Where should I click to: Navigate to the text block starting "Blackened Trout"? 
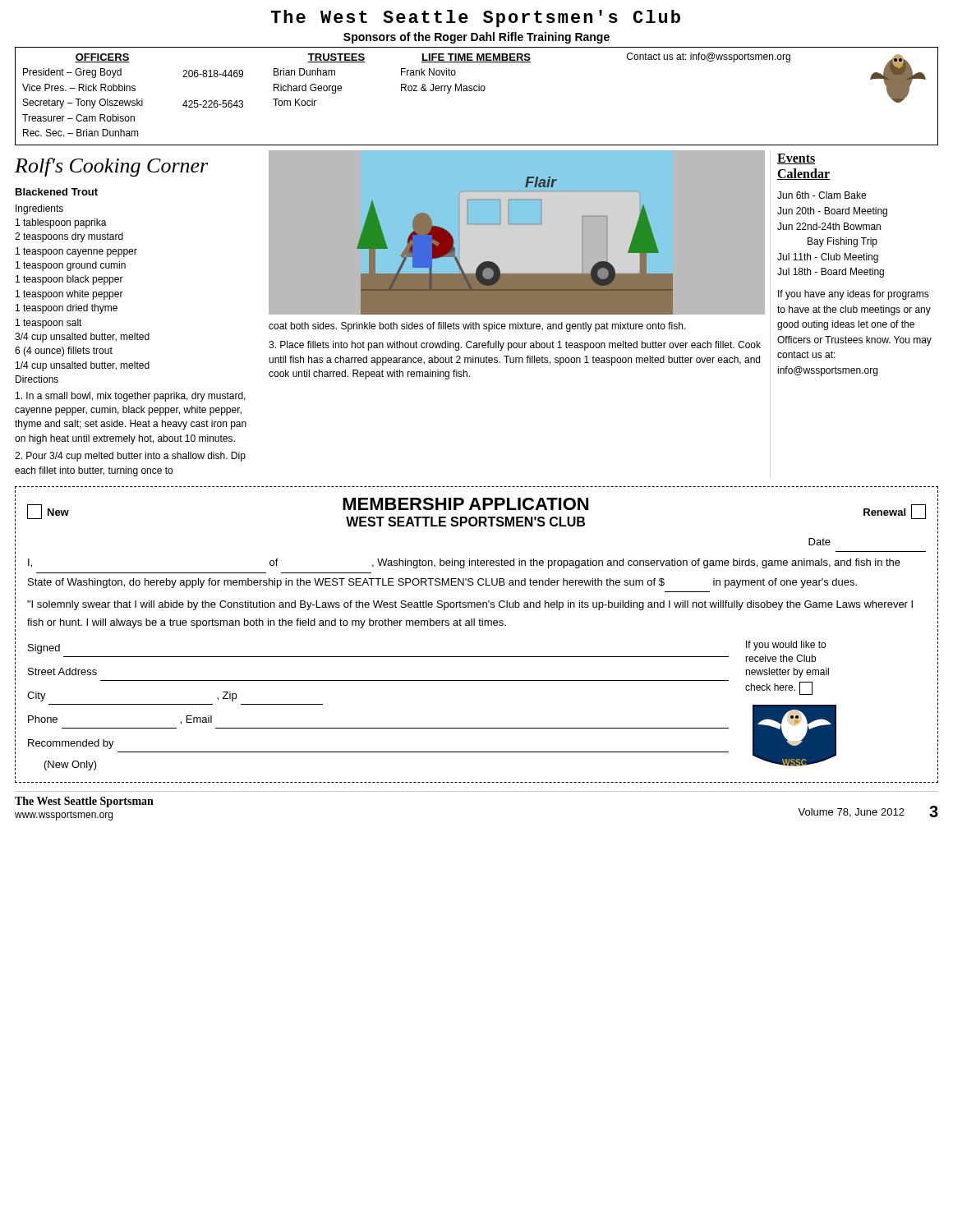pos(56,191)
